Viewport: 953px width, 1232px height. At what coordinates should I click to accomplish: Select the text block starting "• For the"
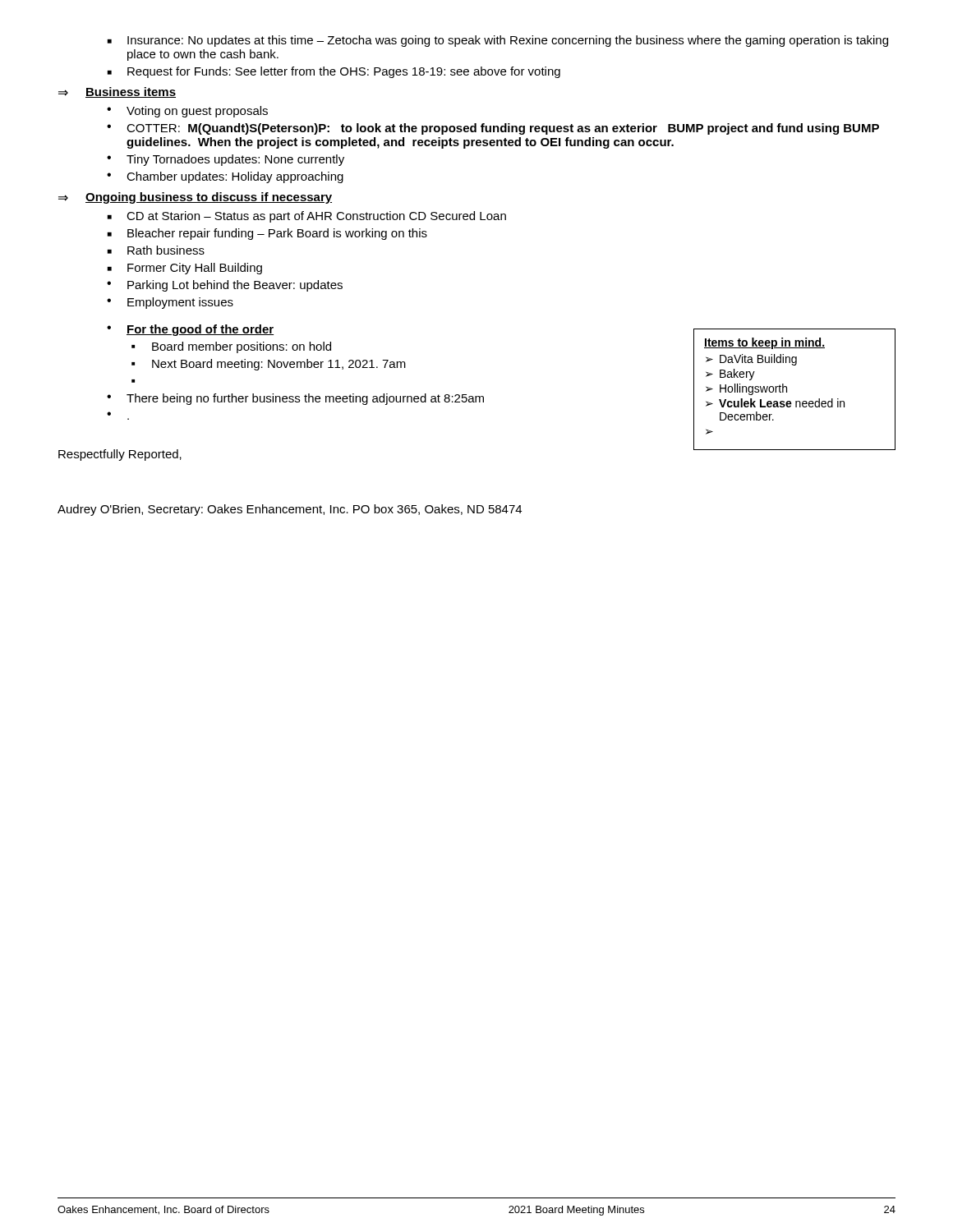(190, 329)
